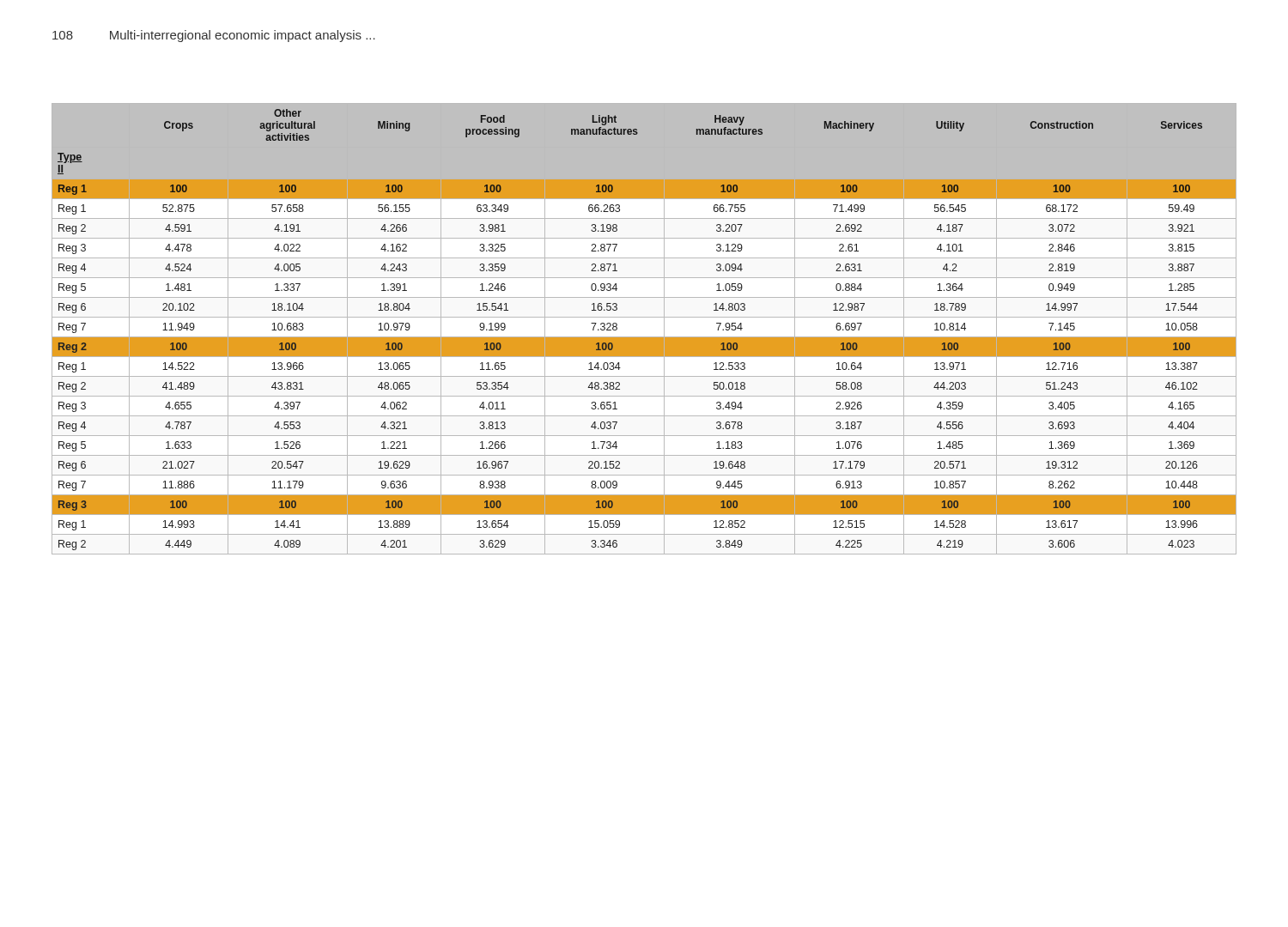1288x927 pixels.
Task: Locate the table with the text "Other agricultural activities"
Action: tap(644, 329)
